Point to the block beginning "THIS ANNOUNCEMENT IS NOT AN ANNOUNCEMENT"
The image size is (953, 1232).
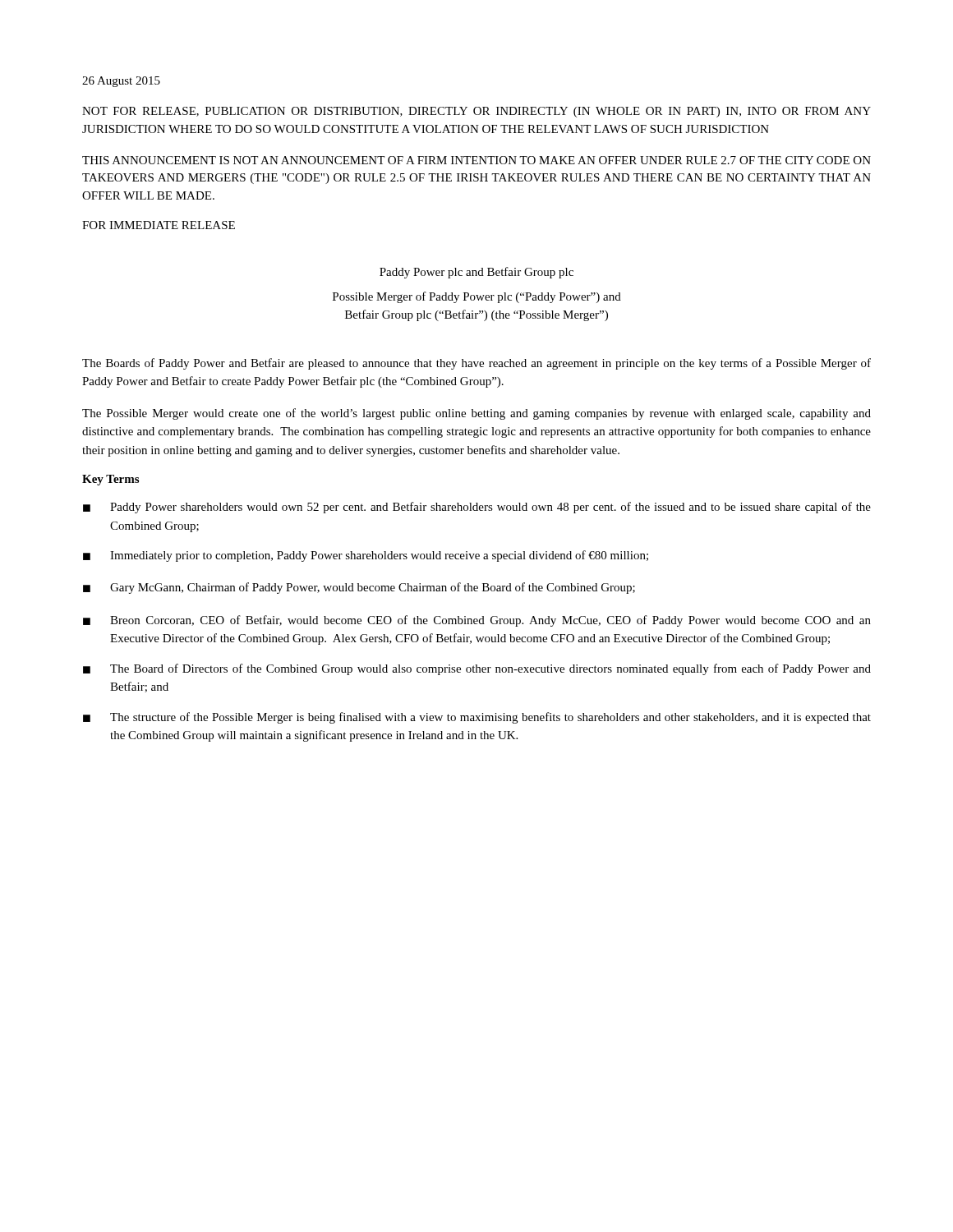(476, 178)
